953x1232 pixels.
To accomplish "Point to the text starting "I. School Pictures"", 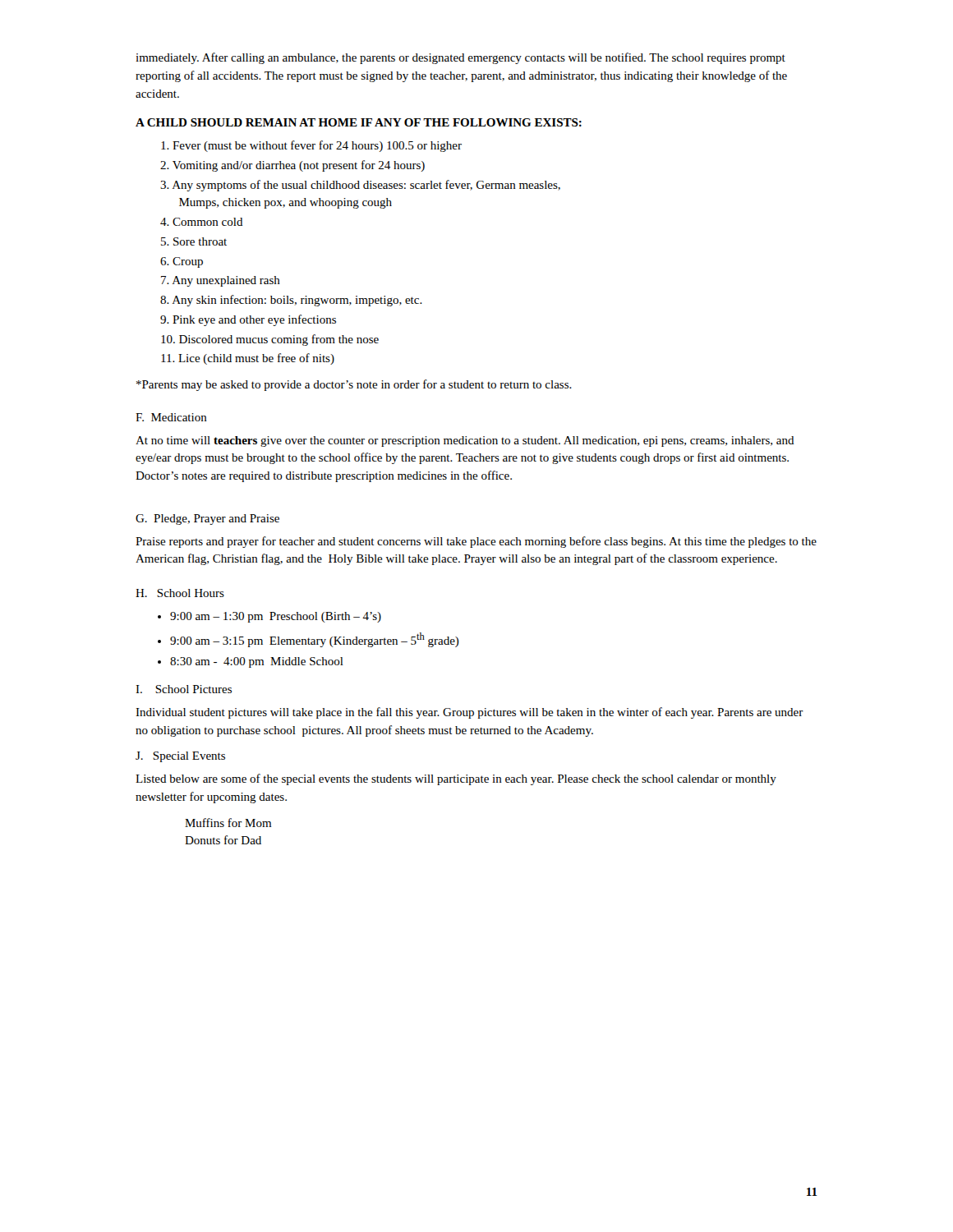I will (x=184, y=689).
